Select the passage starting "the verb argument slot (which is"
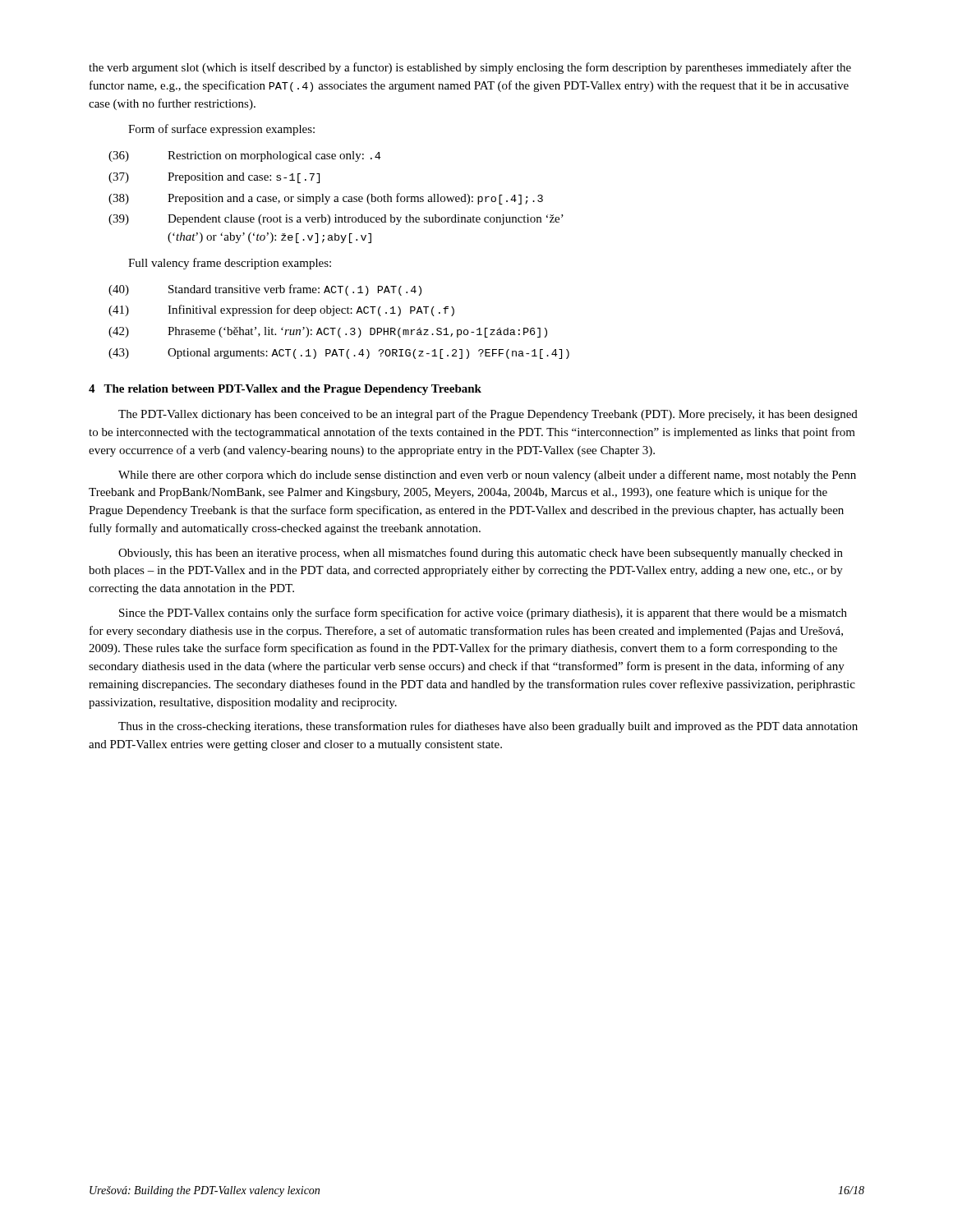The image size is (953, 1232). click(x=470, y=85)
